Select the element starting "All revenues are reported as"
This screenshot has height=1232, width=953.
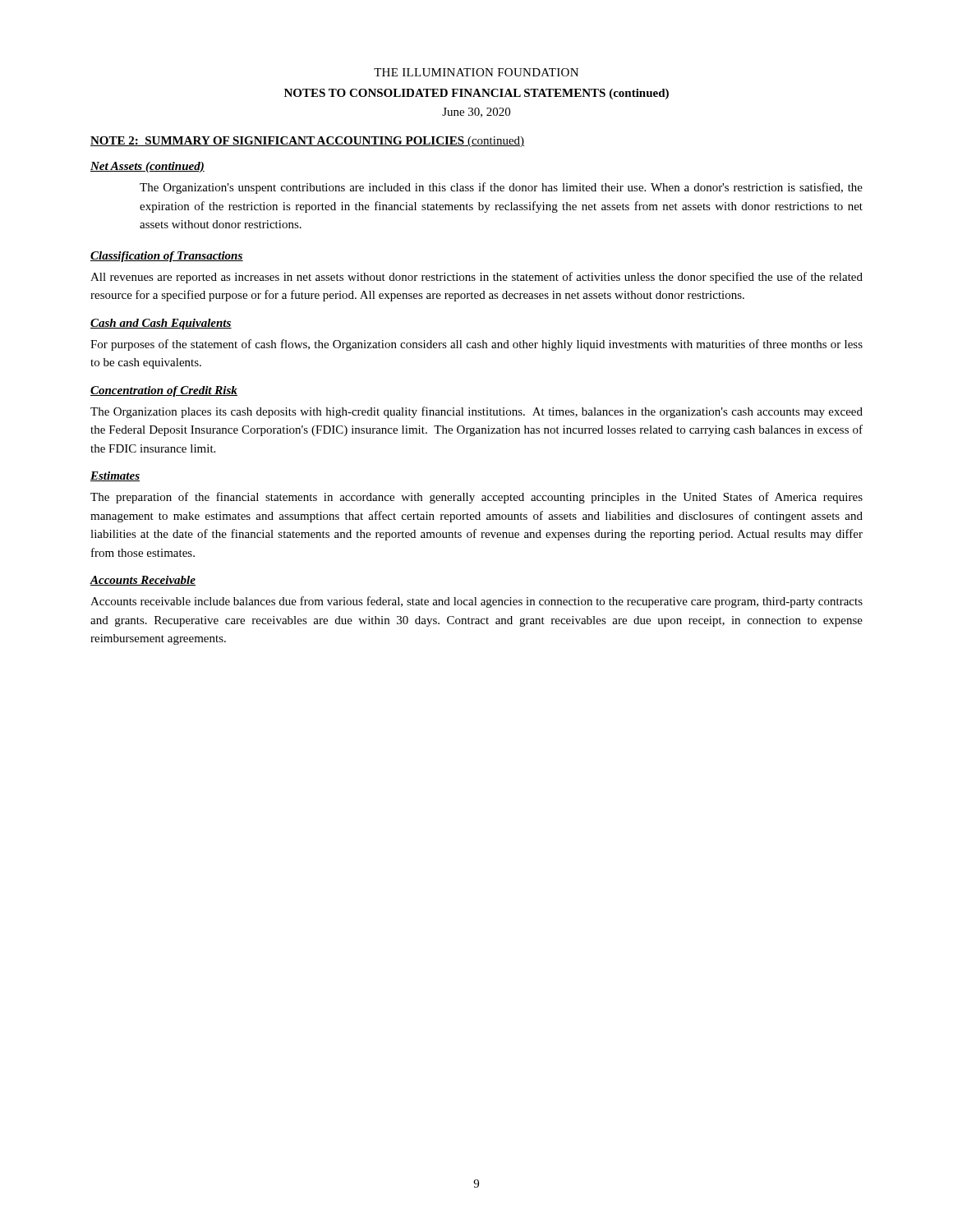pyautogui.click(x=476, y=286)
